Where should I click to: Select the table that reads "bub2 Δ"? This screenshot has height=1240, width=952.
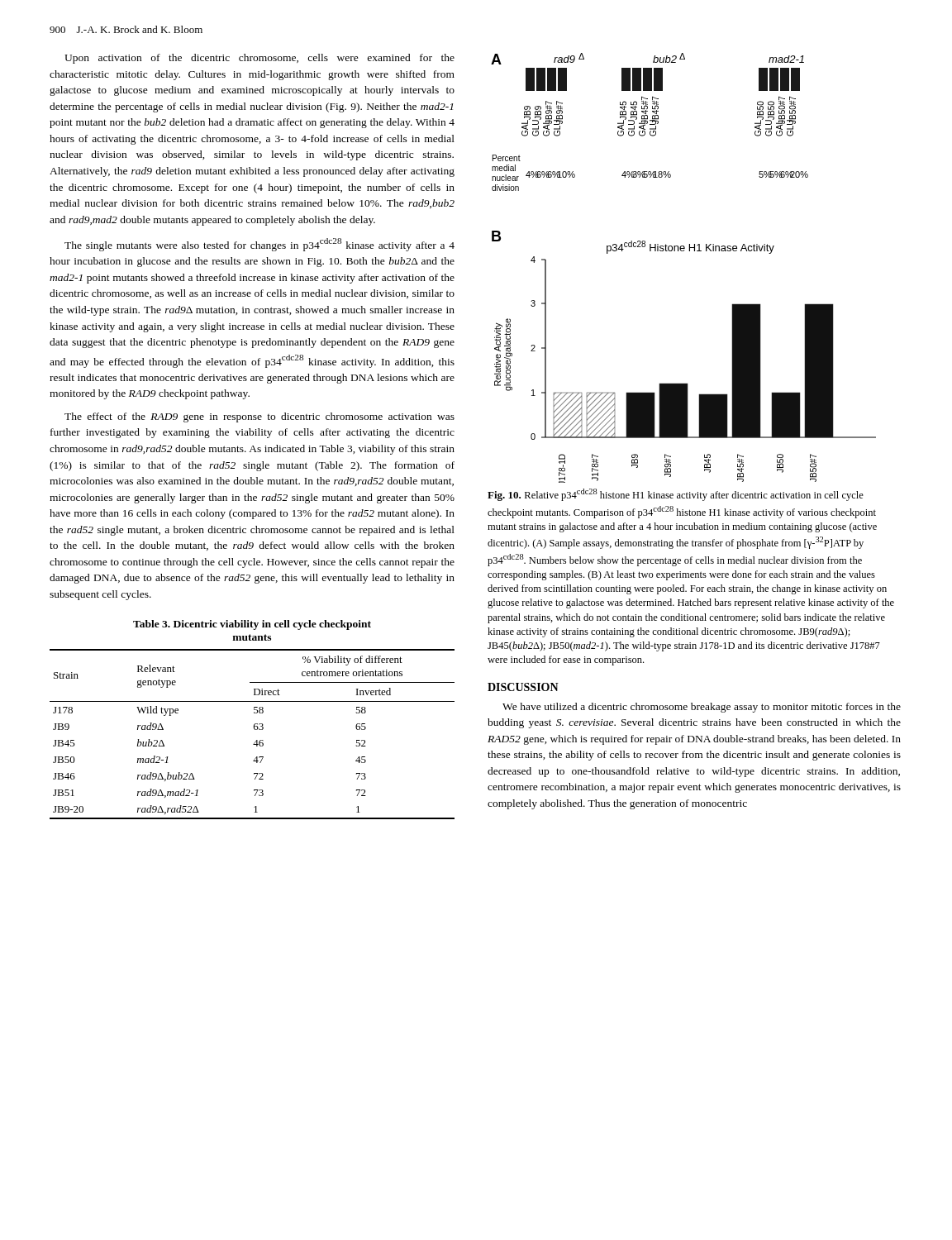click(x=252, y=734)
